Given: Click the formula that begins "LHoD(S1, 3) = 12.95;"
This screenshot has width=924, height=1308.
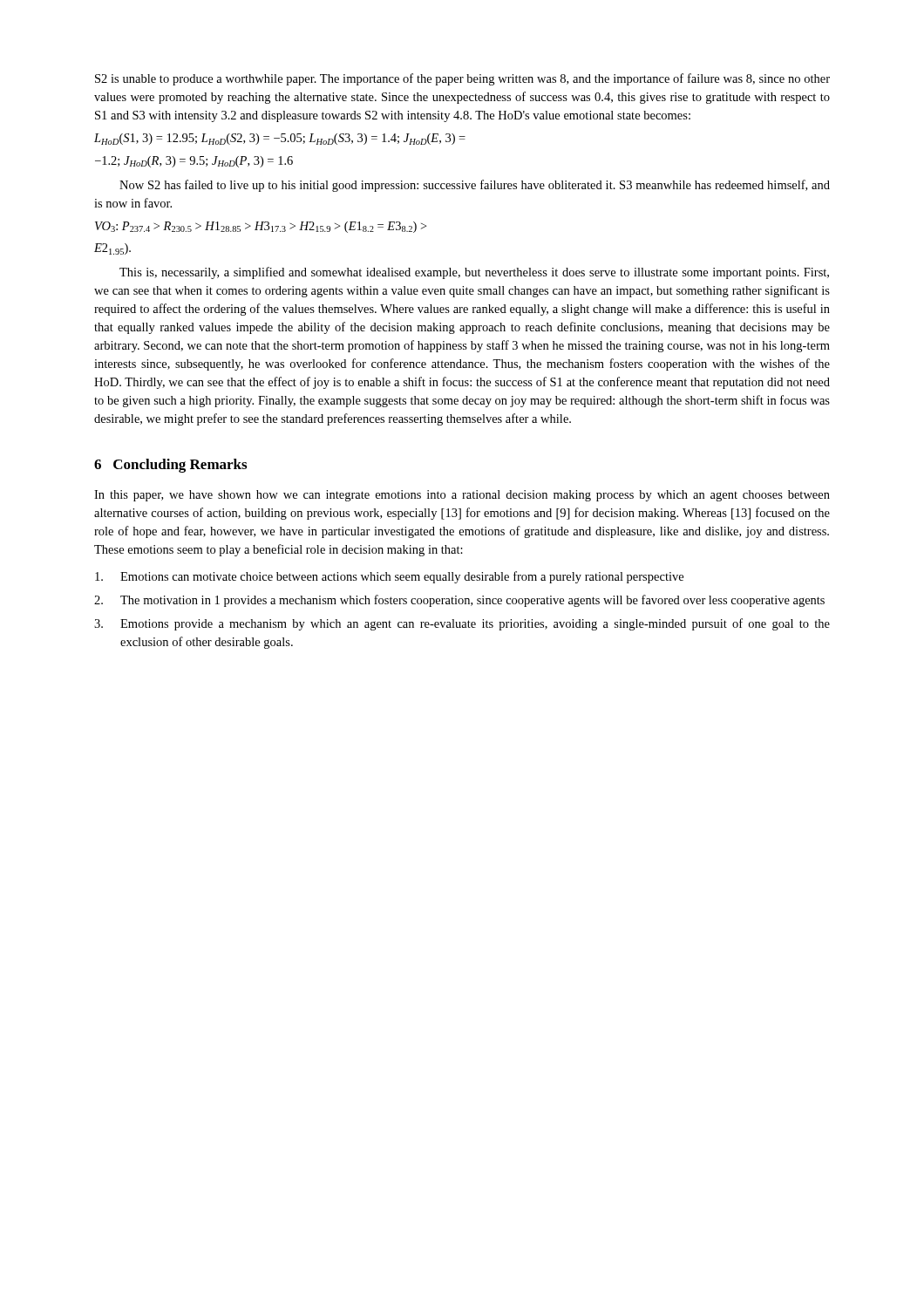Looking at the screenshot, I should pos(462,150).
